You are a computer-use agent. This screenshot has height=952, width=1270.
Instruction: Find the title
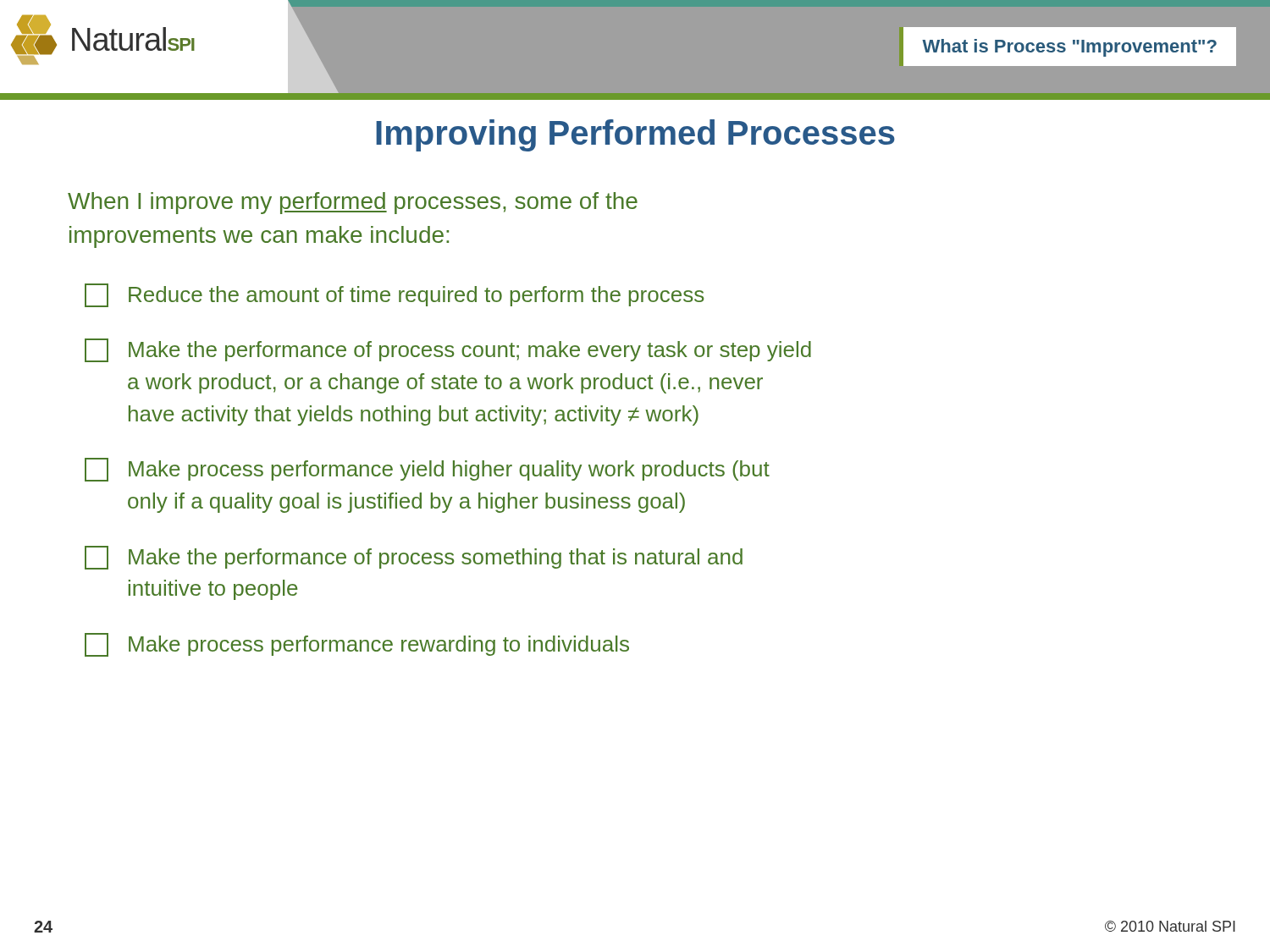click(x=635, y=133)
